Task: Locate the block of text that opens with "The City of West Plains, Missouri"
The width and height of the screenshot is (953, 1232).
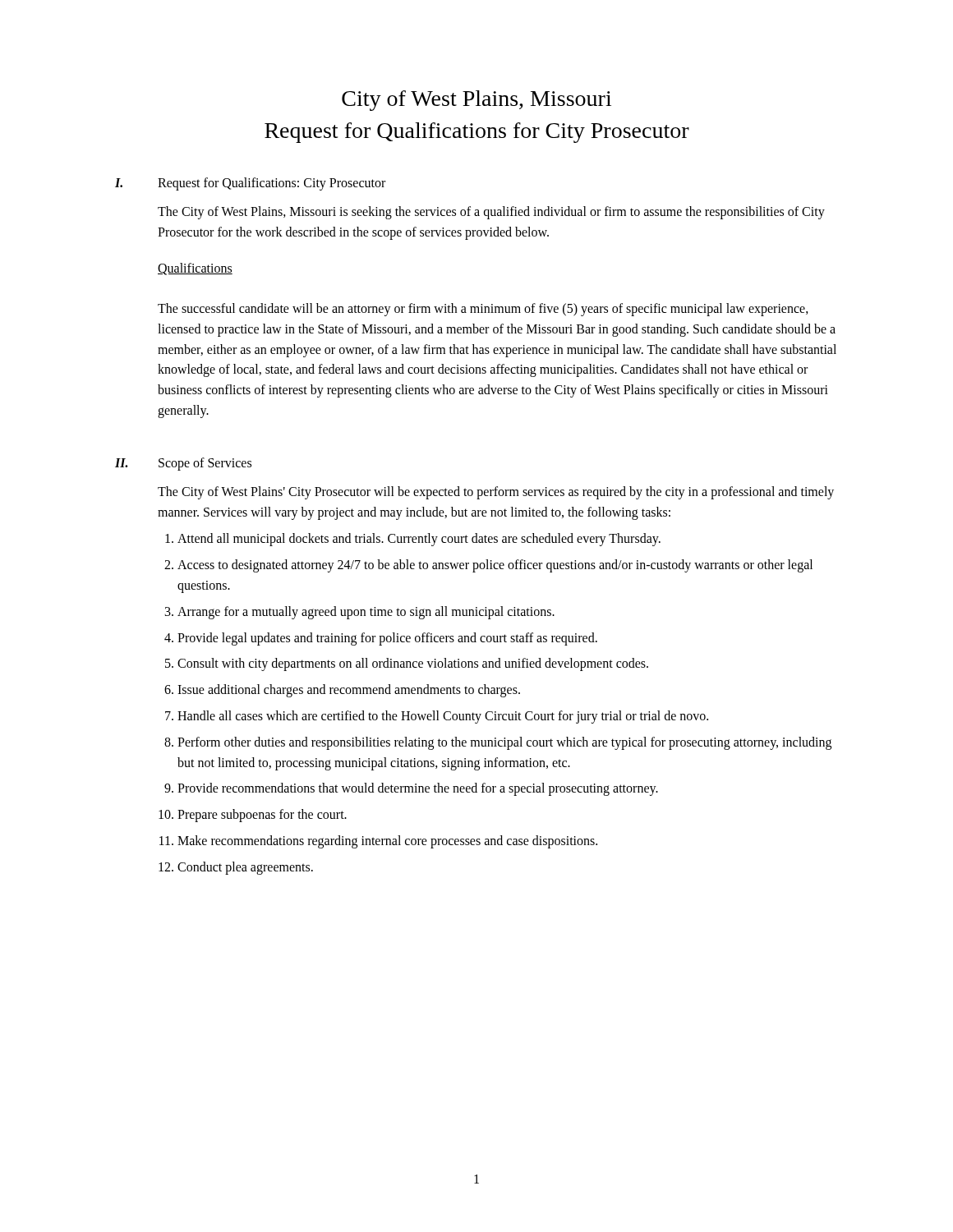Action: tap(491, 222)
